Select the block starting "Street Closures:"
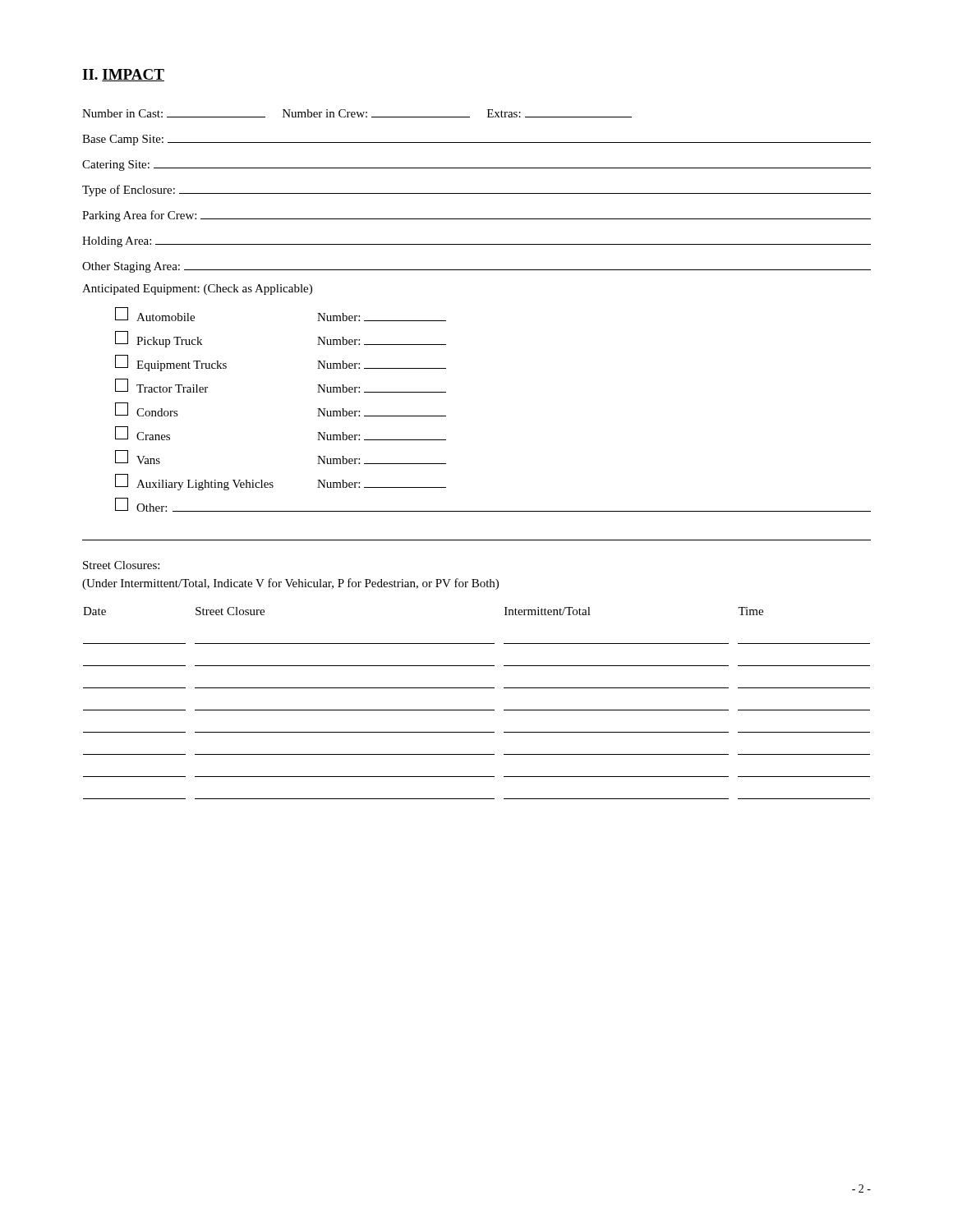Viewport: 953px width, 1232px height. [x=121, y=565]
